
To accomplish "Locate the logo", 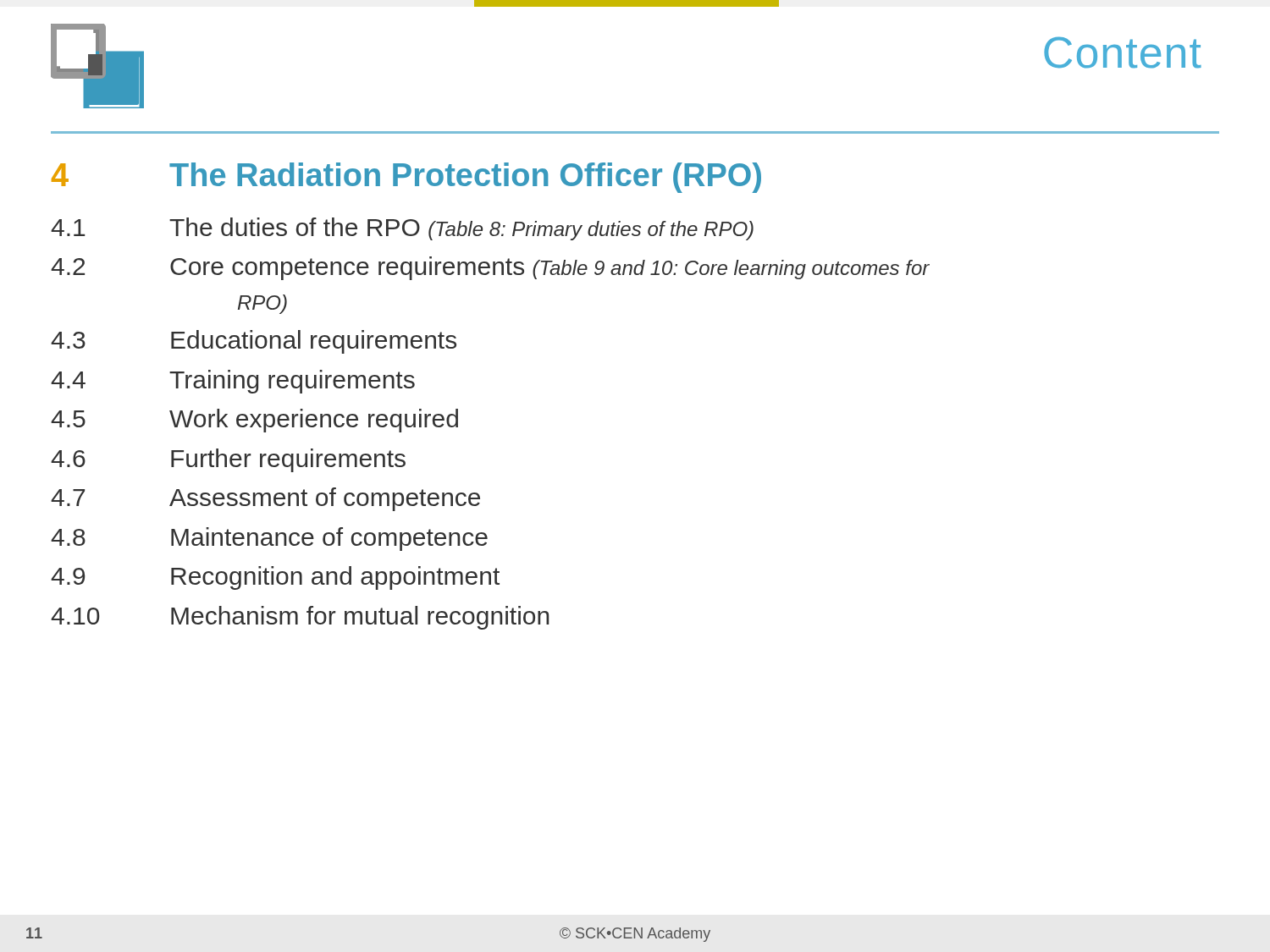I will pyautogui.click(x=97, y=68).
